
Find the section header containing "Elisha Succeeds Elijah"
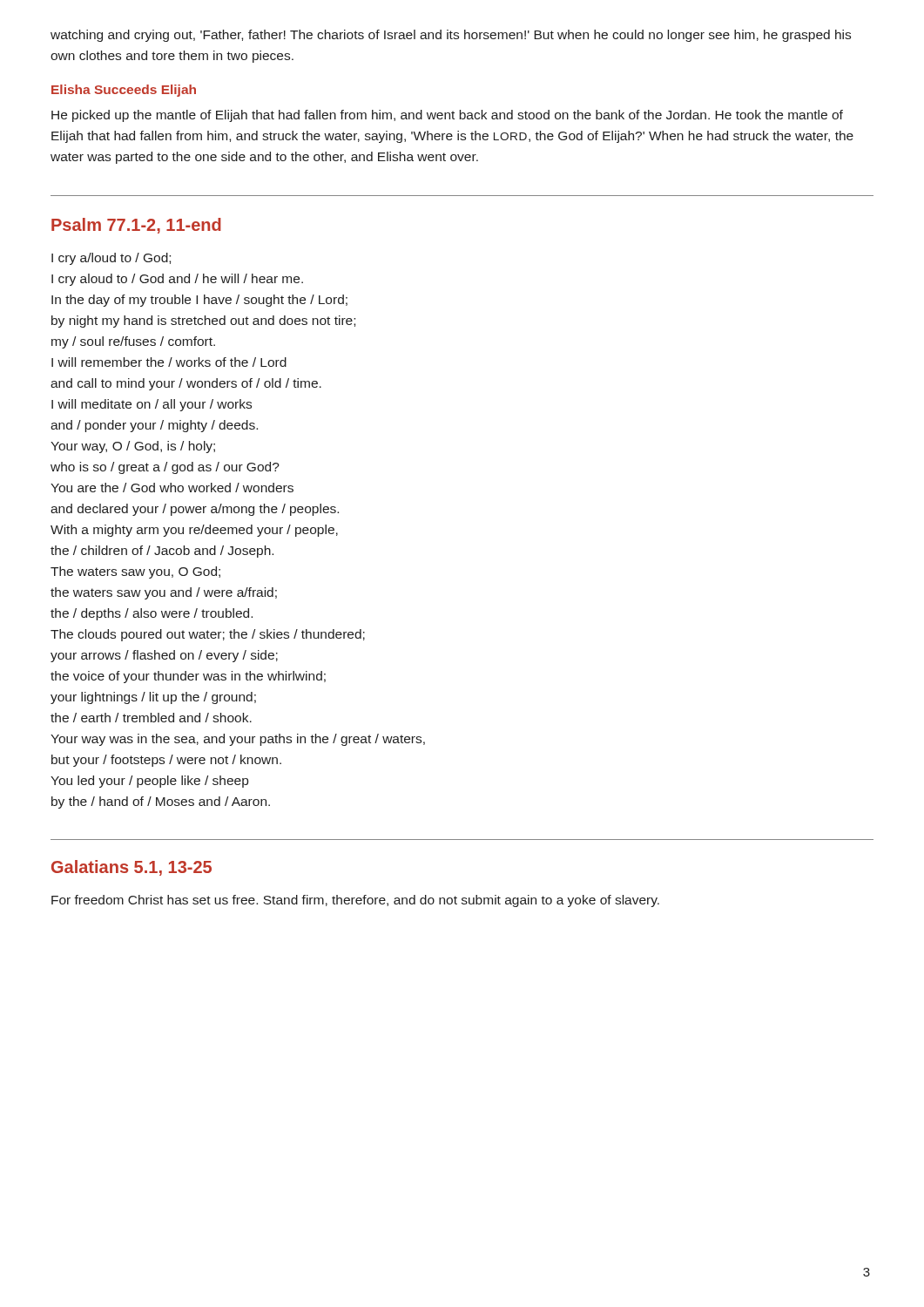124,89
